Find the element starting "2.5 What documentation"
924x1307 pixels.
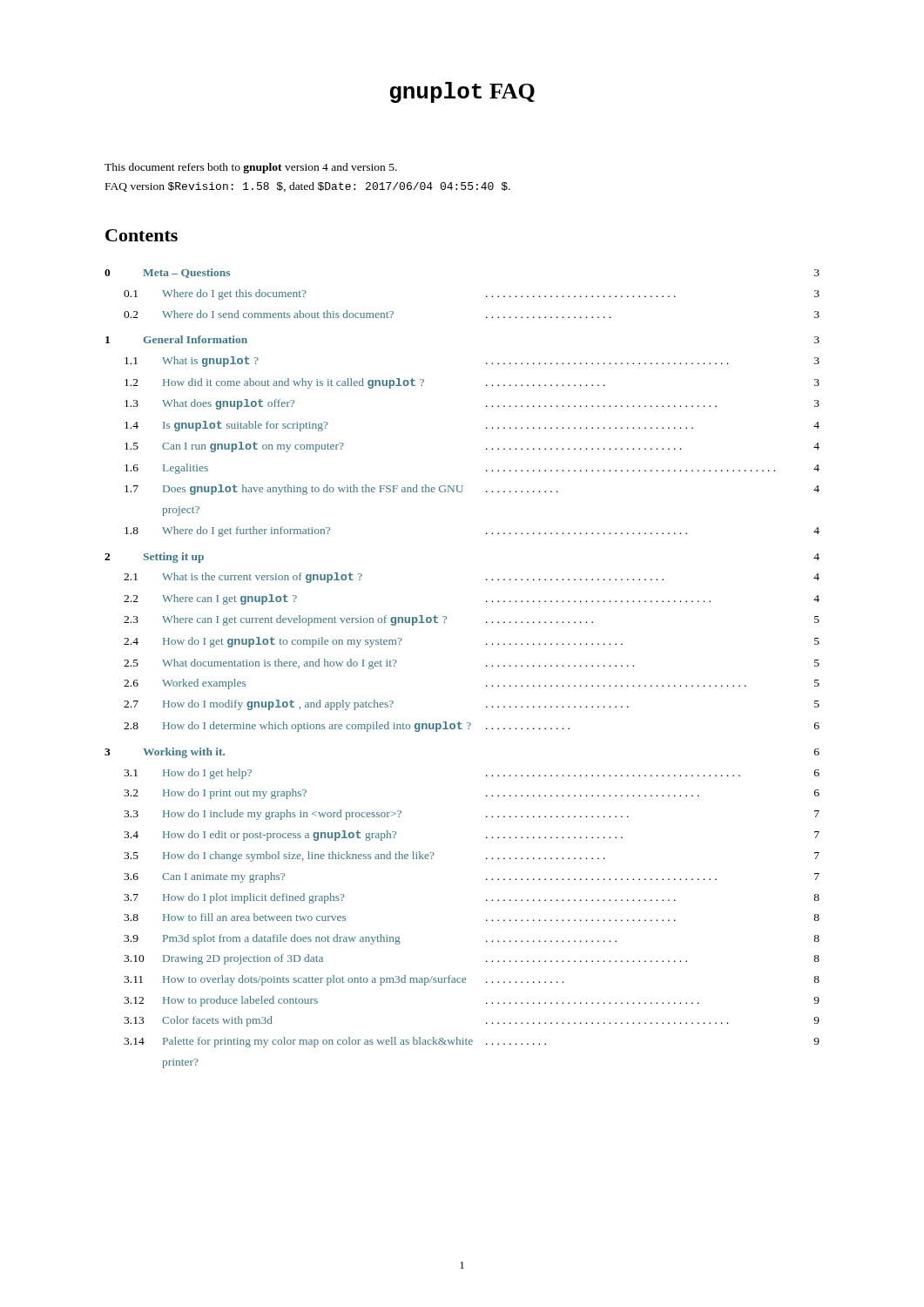pos(283,664)
